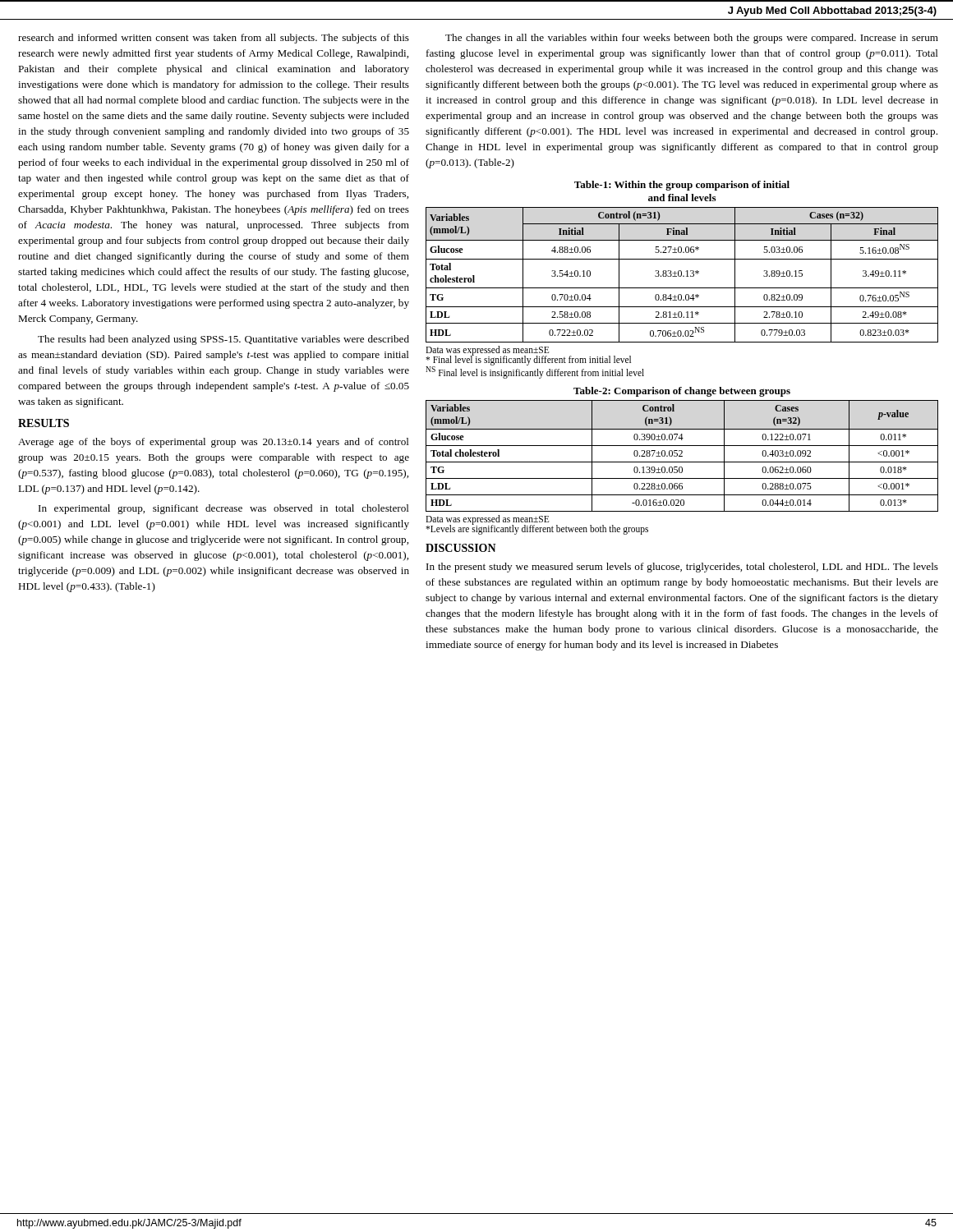Locate the passage starting "In the present study we measured"
Screen dimensions: 1232x953
[682, 605]
